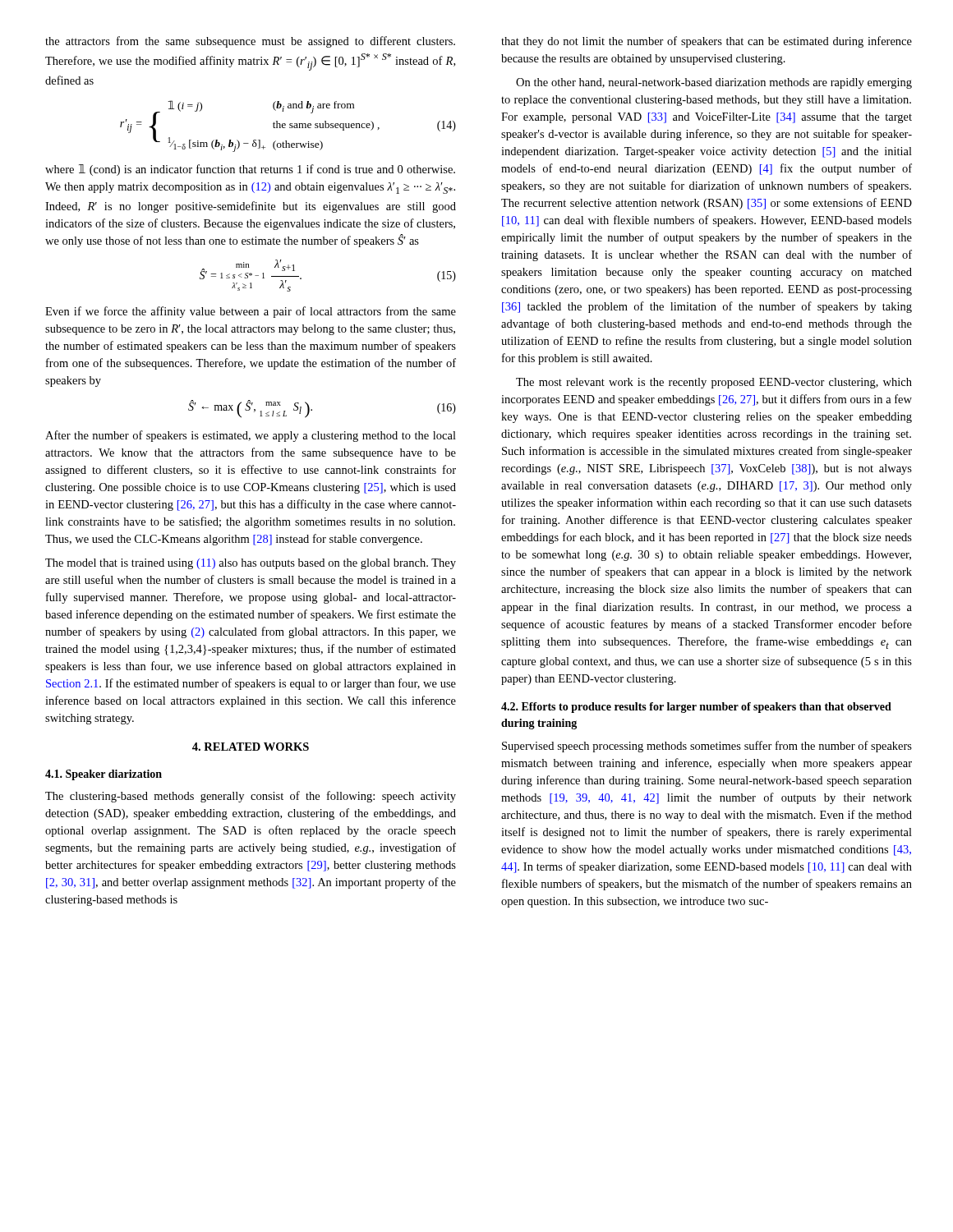Find the text block containing "that they do not limit the number"
Image resolution: width=953 pixels, height=1232 pixels.
point(707,50)
